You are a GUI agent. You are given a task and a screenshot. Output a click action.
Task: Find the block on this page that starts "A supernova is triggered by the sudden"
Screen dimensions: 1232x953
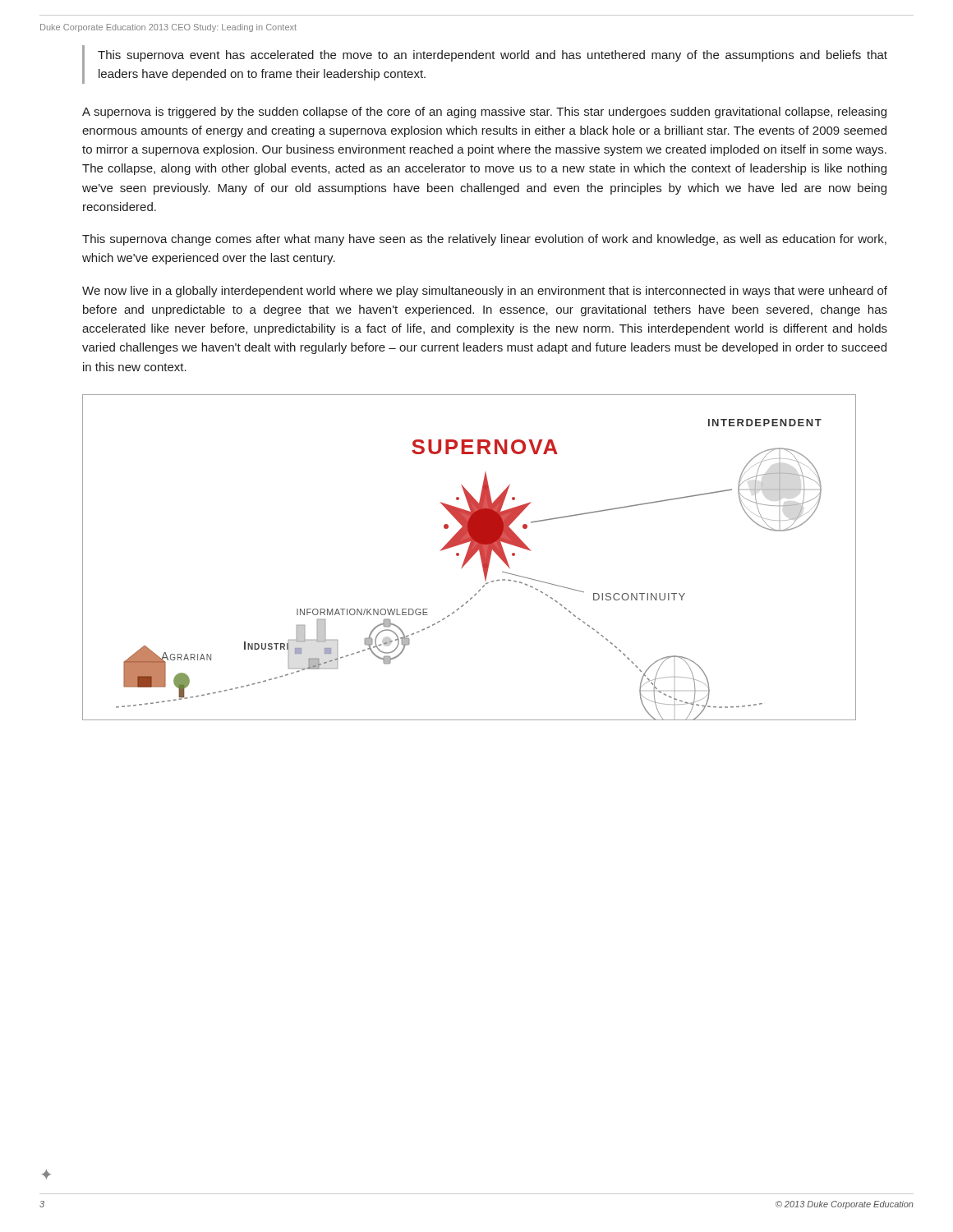[x=485, y=159]
